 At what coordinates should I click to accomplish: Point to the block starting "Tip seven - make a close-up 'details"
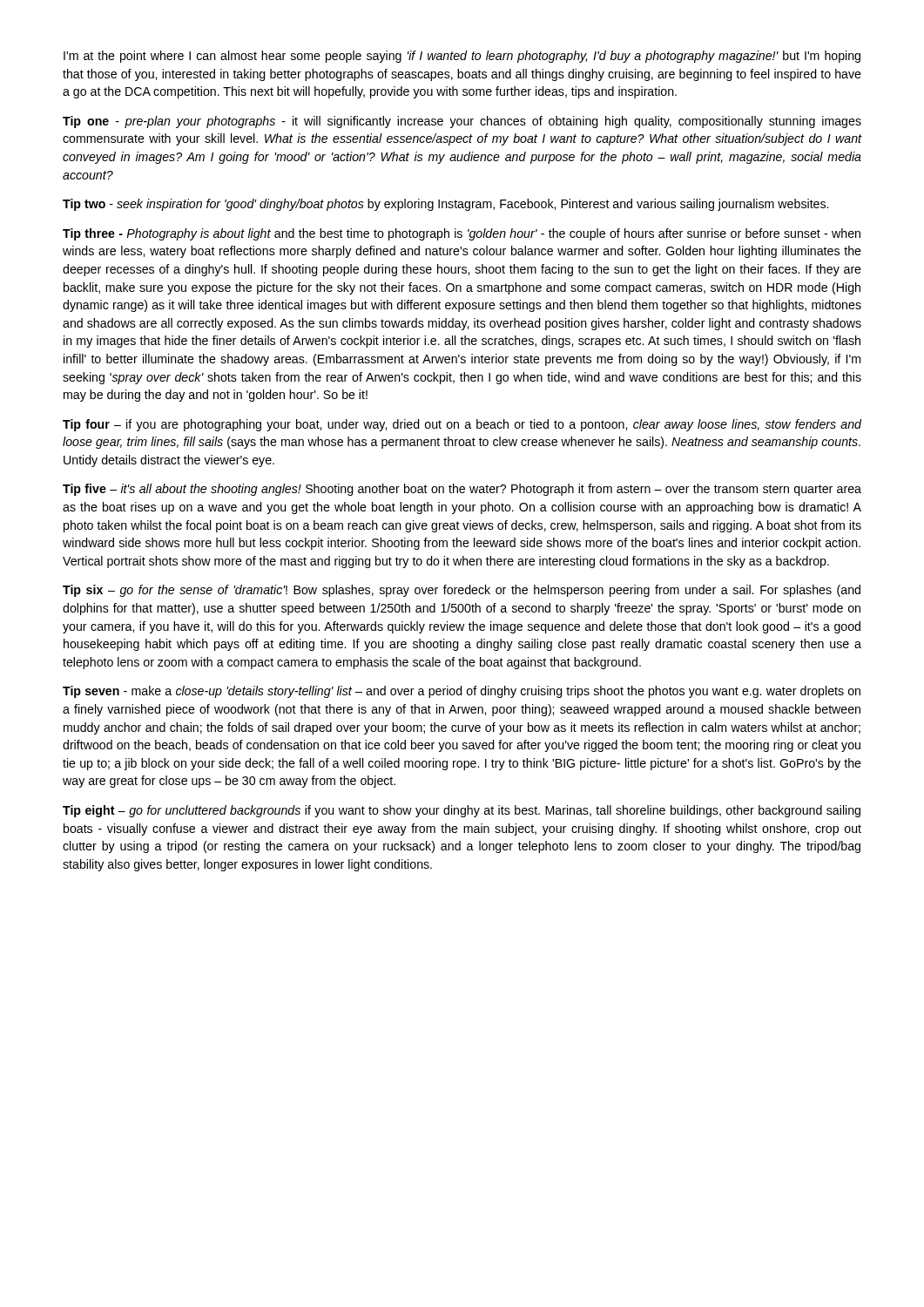click(462, 736)
